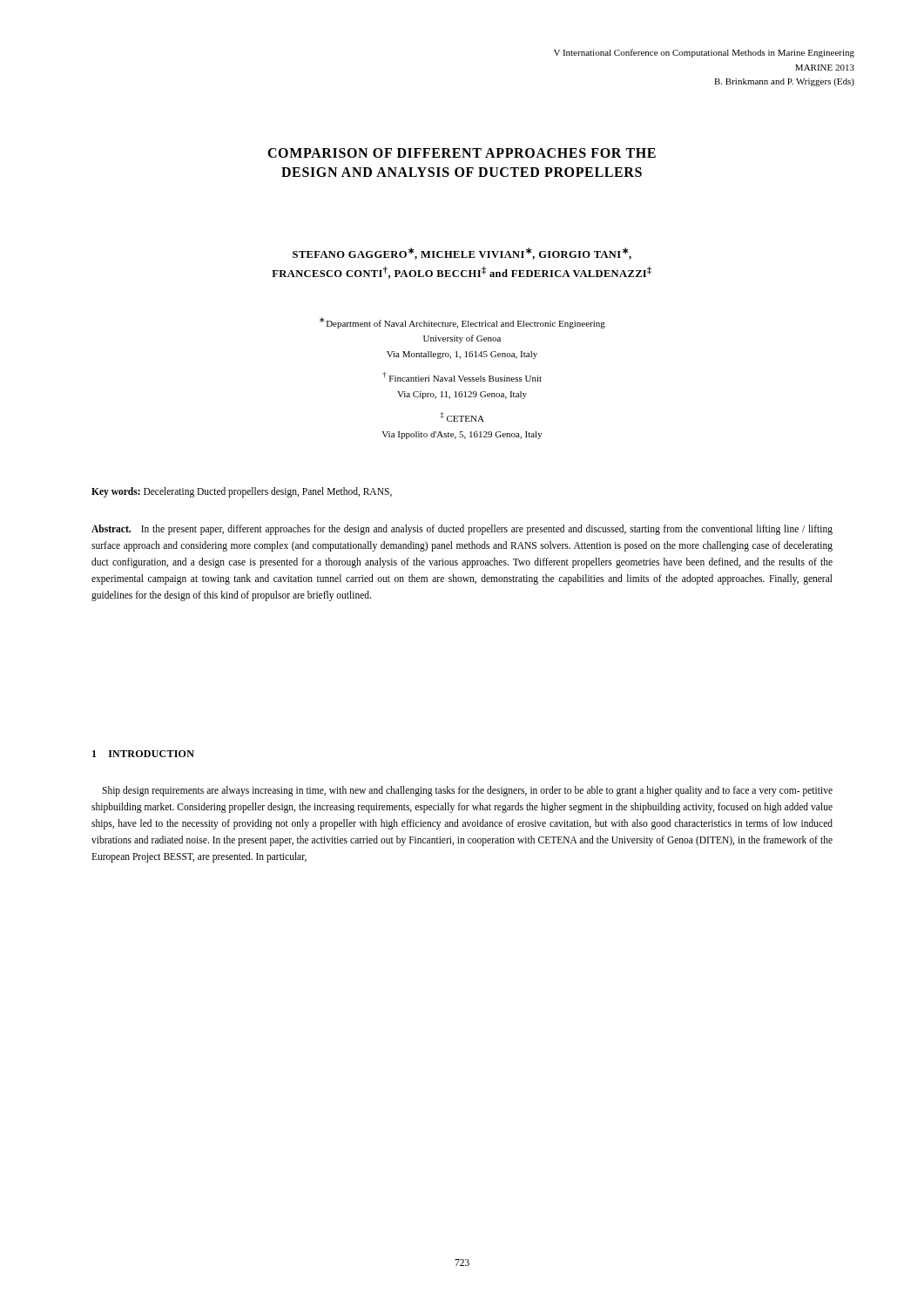The width and height of the screenshot is (924, 1307).
Task: Where does it say "1 INTRODUCTION"?
Action: (143, 754)
